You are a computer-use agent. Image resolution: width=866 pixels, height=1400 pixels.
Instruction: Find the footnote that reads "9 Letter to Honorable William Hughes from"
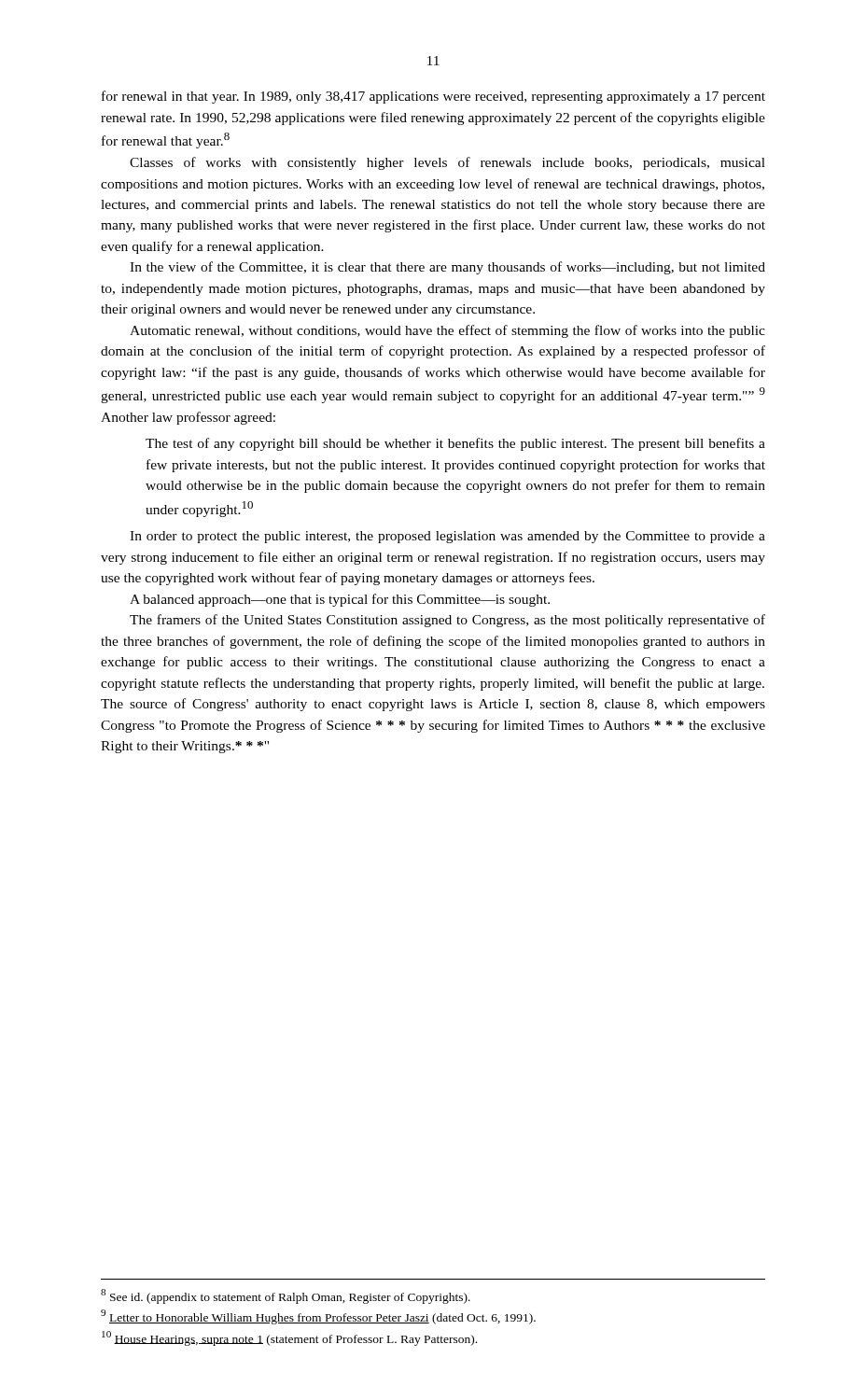coord(319,1316)
